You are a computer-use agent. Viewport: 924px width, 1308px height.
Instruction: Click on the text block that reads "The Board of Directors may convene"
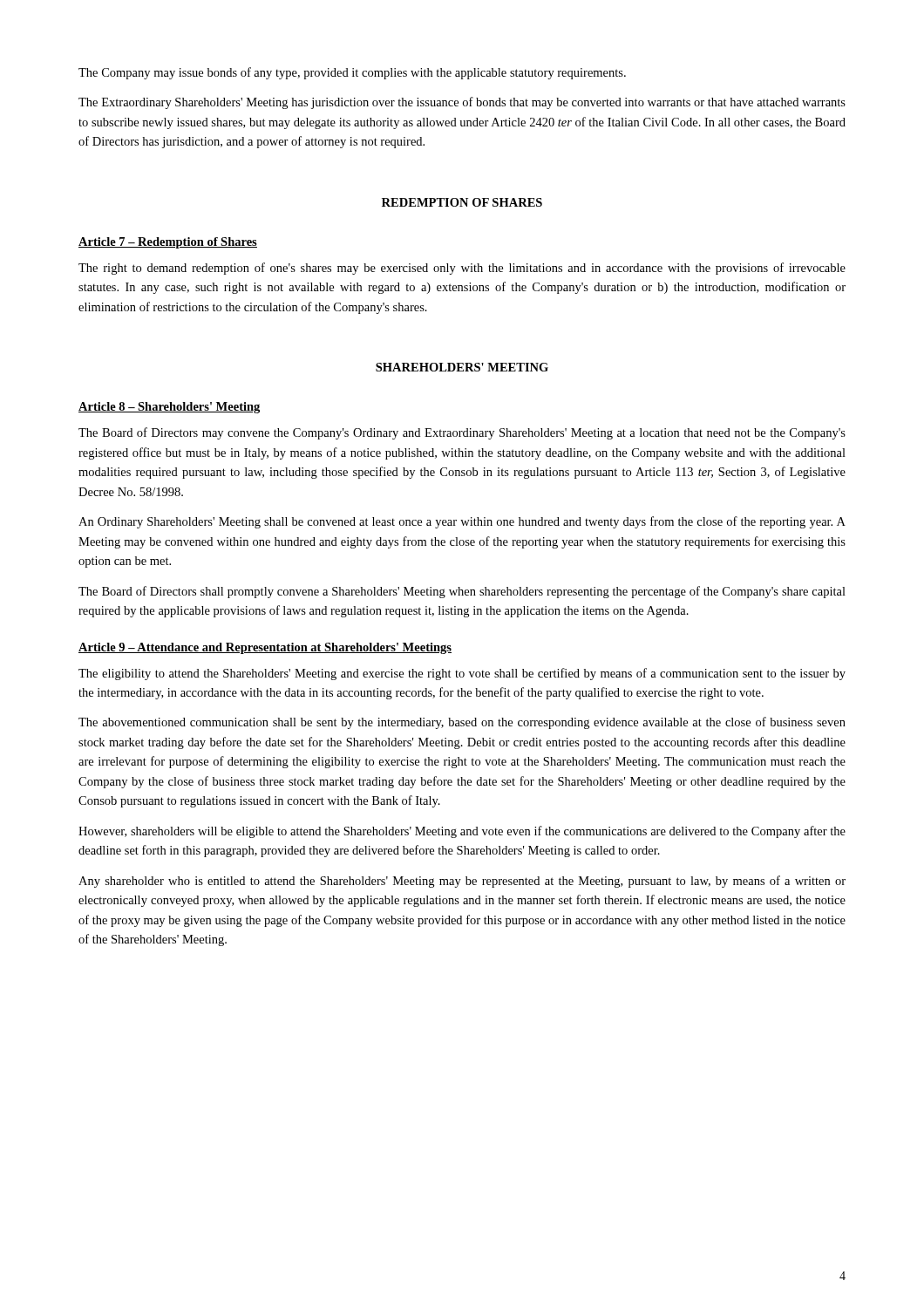pyautogui.click(x=462, y=462)
